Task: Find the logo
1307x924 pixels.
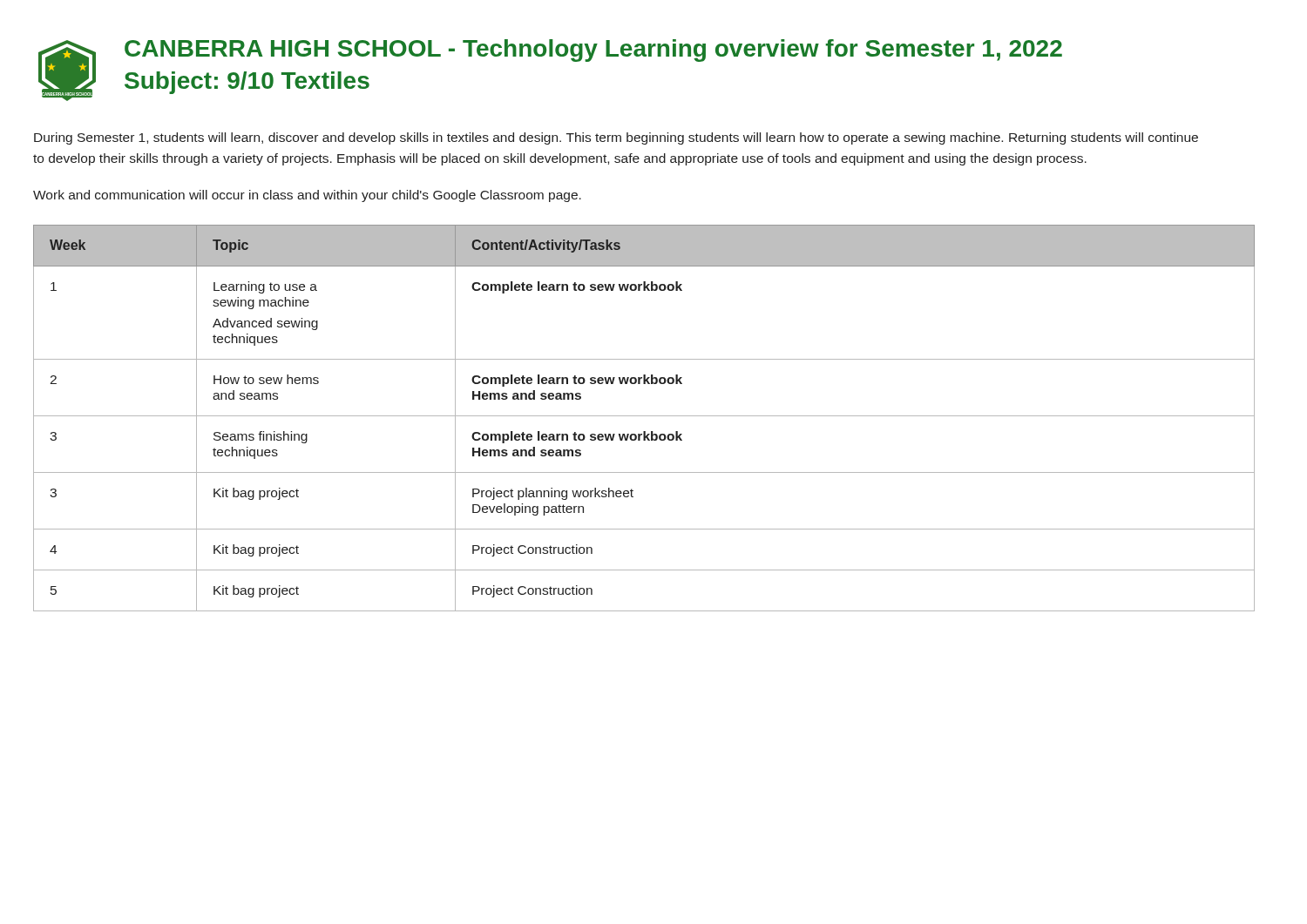Action: tap(72, 71)
